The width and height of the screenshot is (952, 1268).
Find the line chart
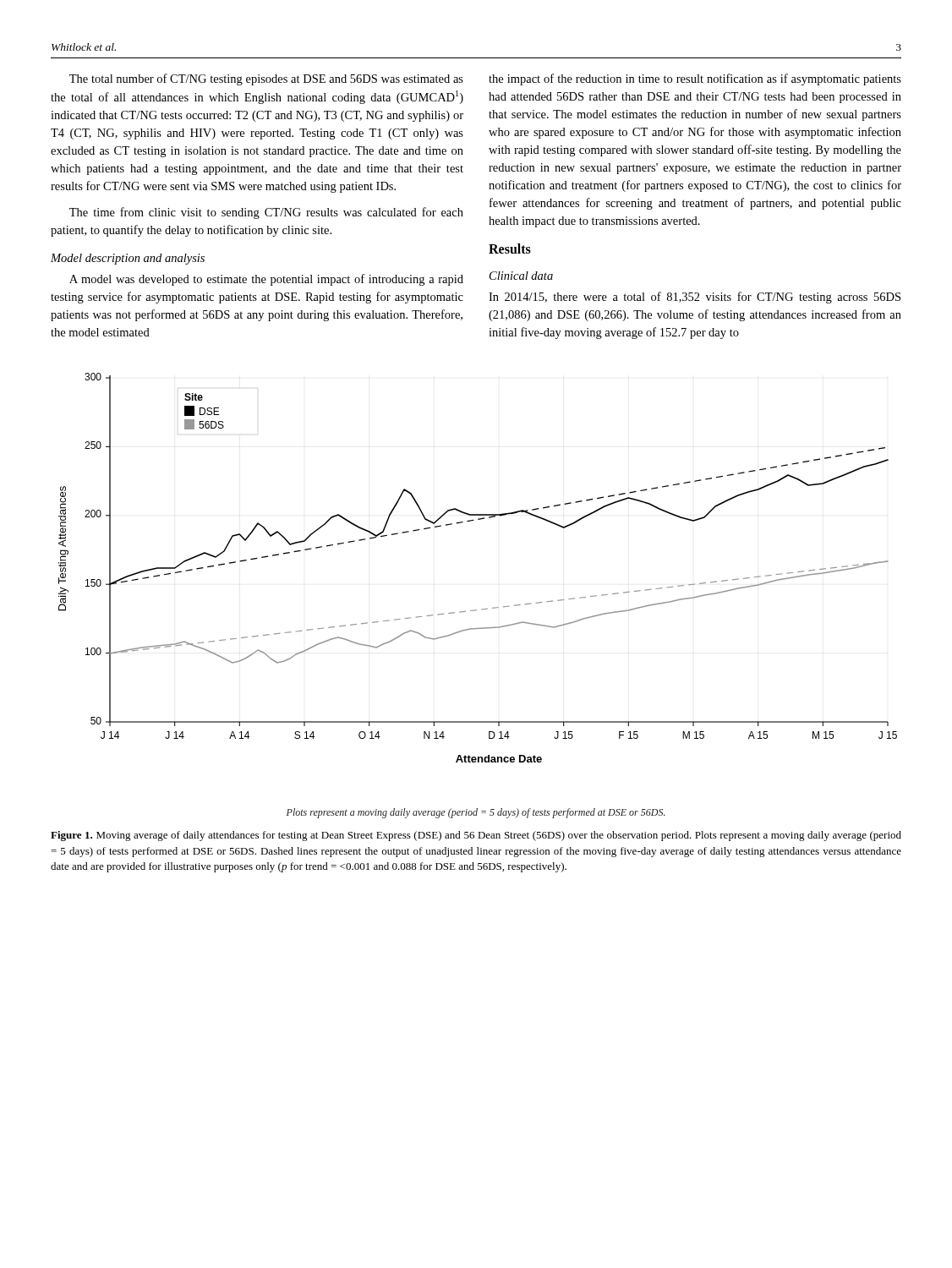pyautogui.click(x=476, y=589)
